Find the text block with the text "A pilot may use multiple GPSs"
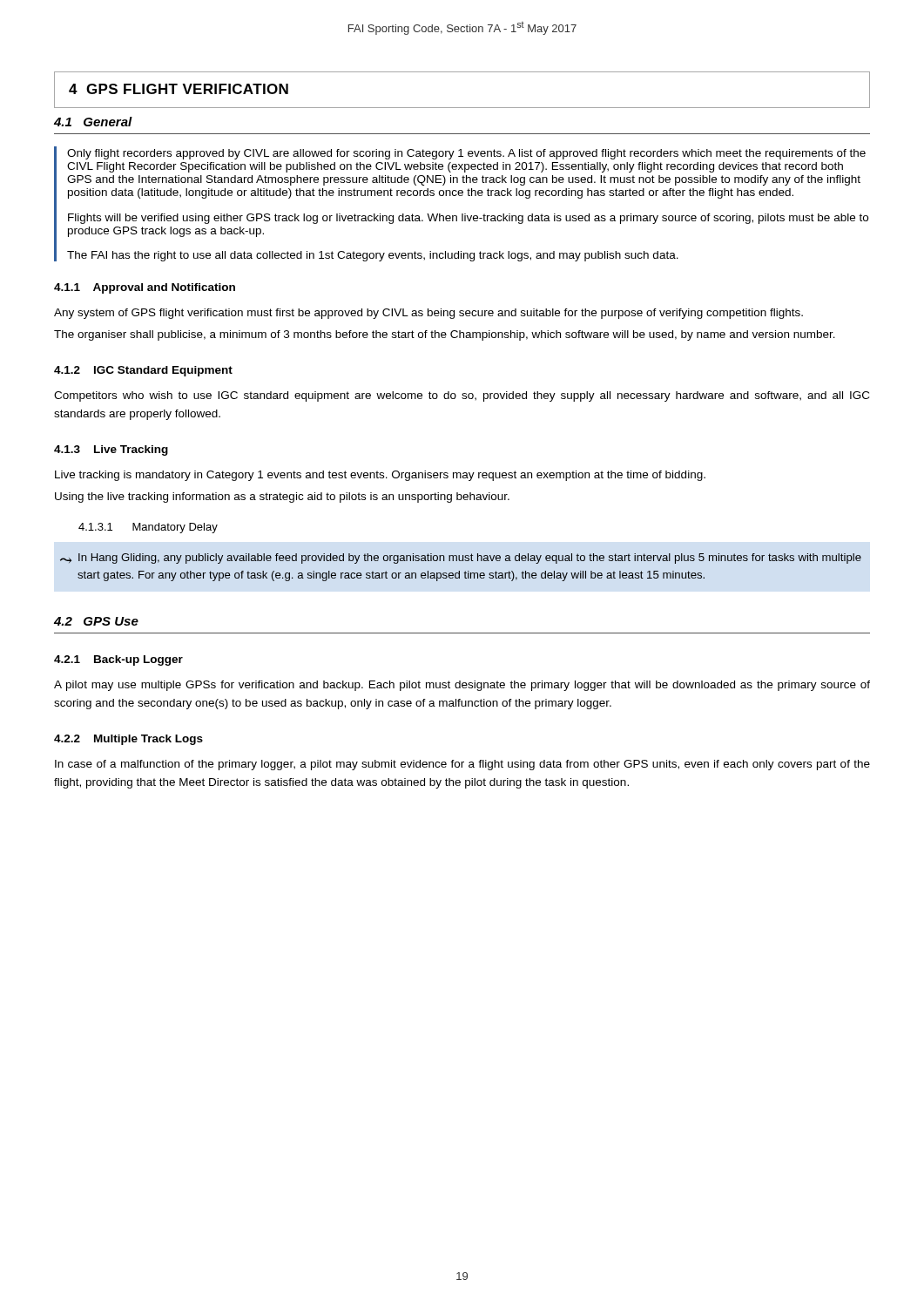The image size is (924, 1307). pos(462,694)
